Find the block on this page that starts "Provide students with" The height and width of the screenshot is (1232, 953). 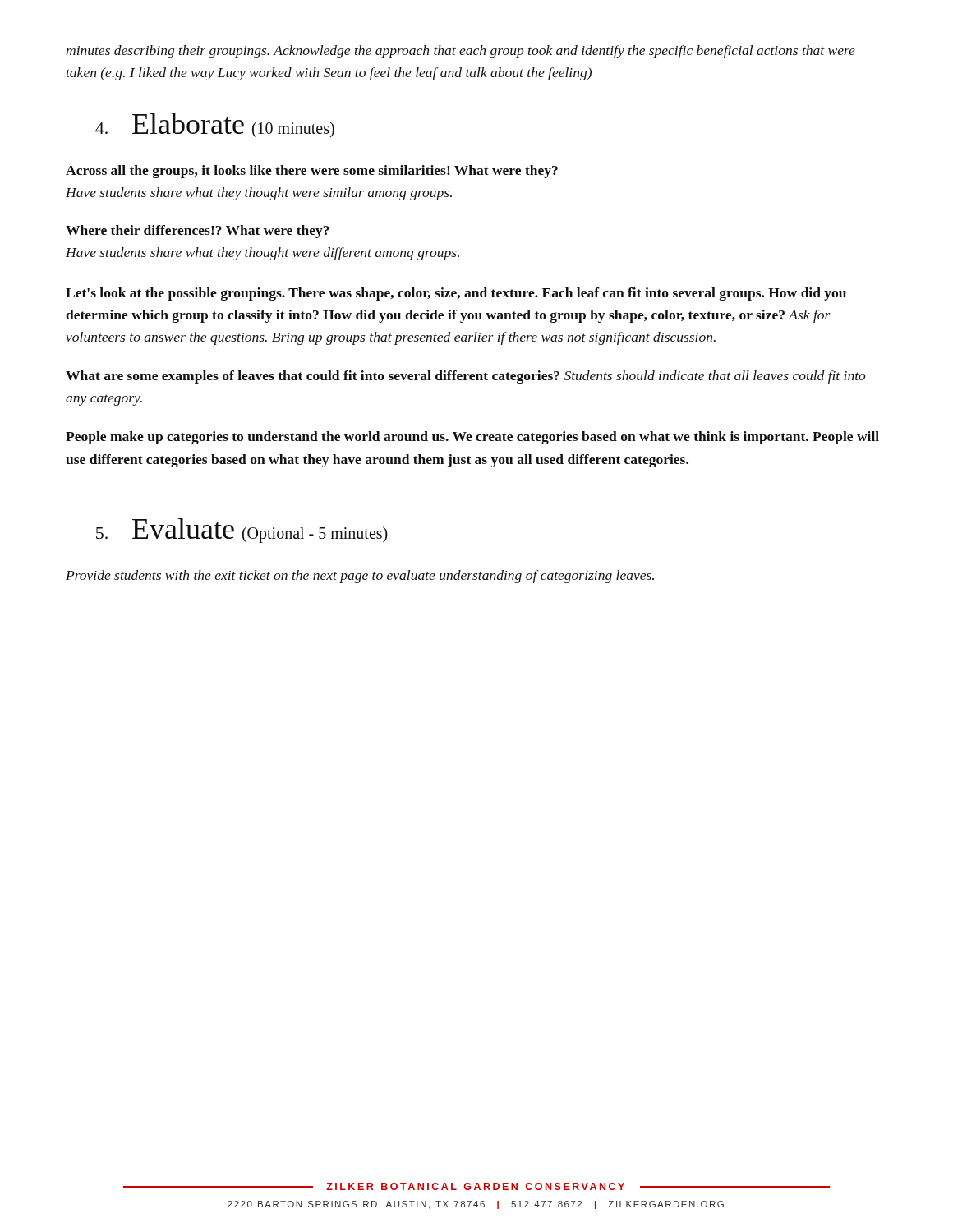pyautogui.click(x=361, y=575)
